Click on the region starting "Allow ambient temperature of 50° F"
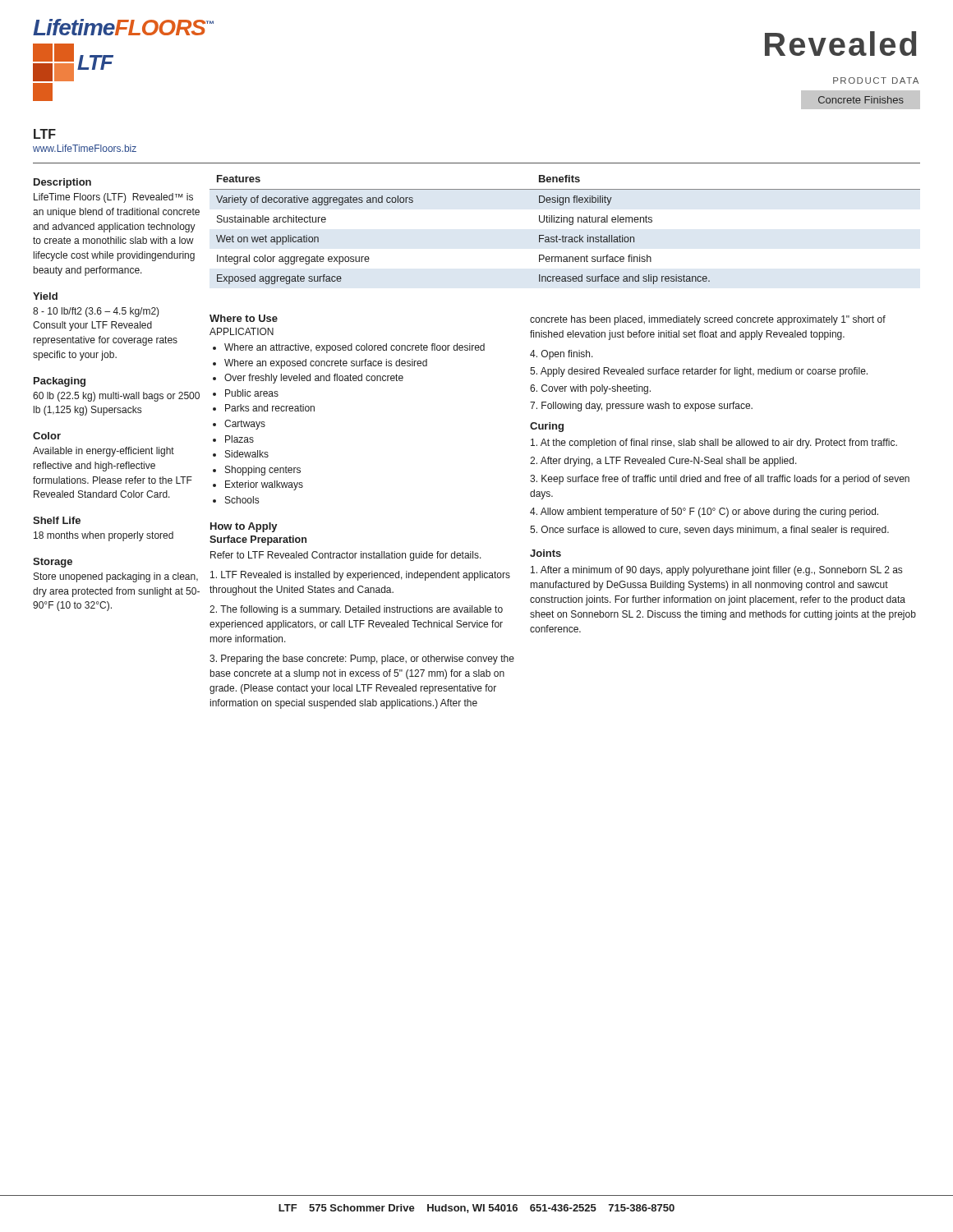 click(705, 512)
